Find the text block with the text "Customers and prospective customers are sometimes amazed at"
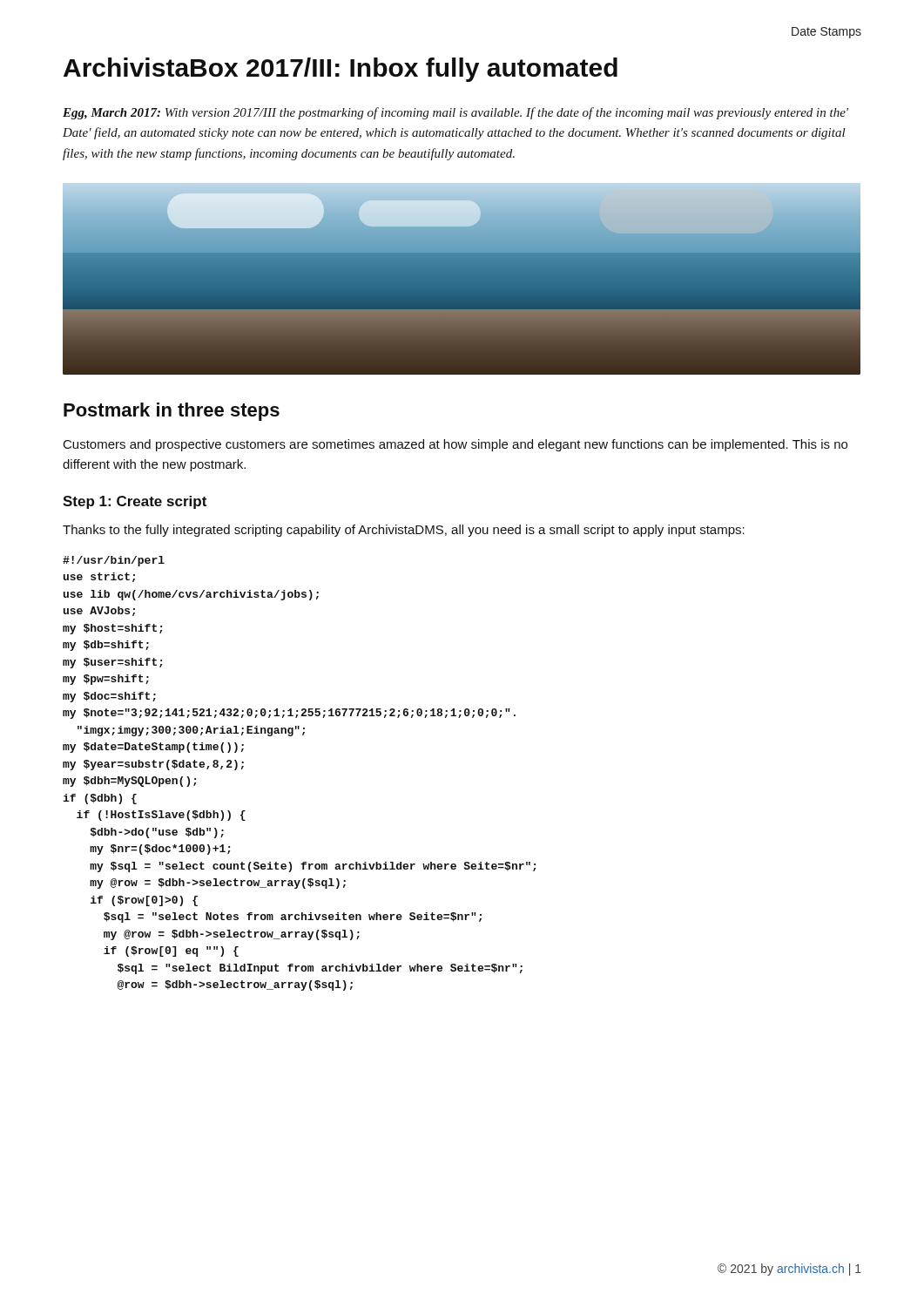The image size is (924, 1307). click(x=455, y=454)
